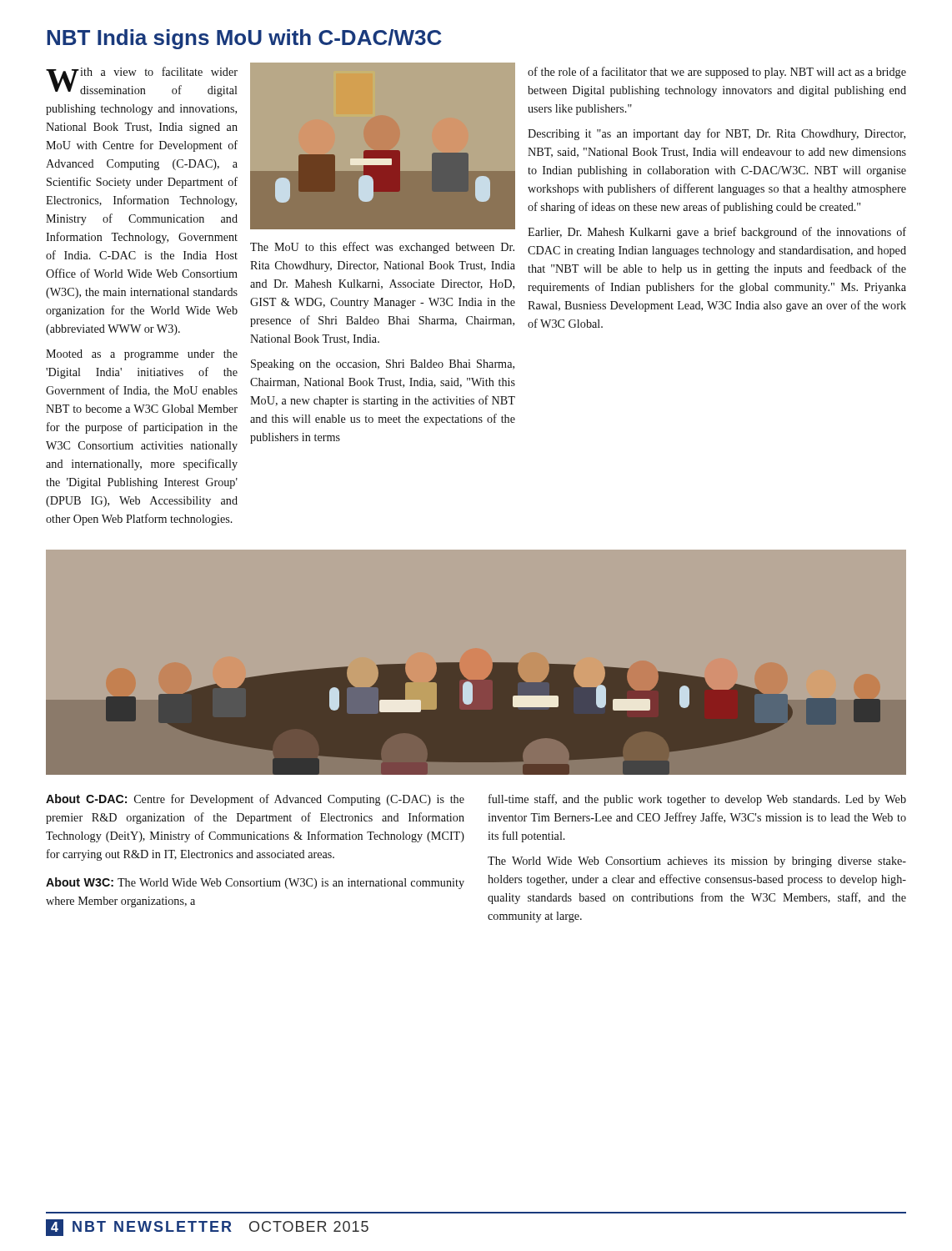Click on the text block with the text "With a view to facilitate wider"

(142, 295)
